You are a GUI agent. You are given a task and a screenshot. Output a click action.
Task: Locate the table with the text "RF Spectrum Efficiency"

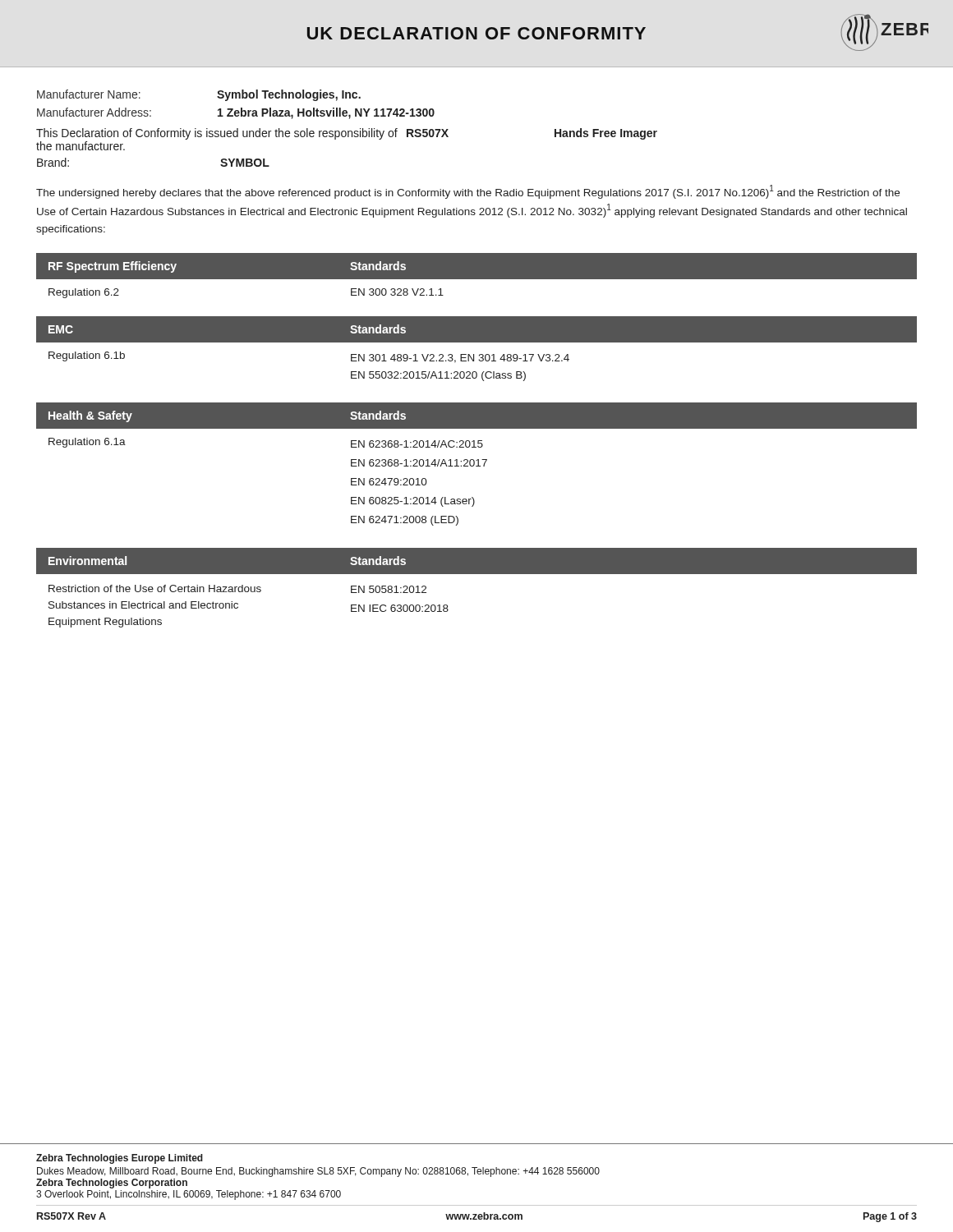pyautogui.click(x=476, y=279)
